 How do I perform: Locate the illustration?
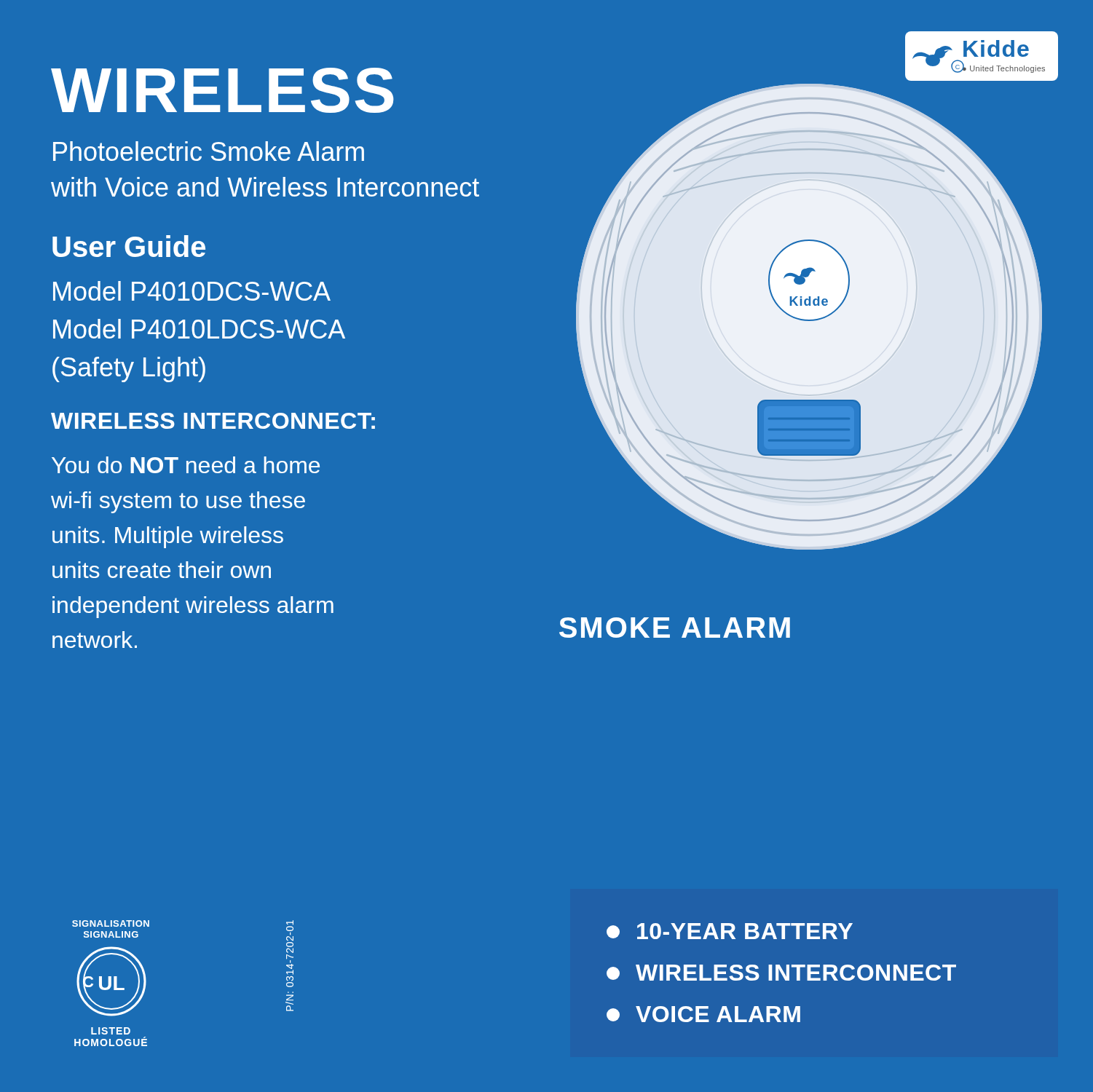809,317
